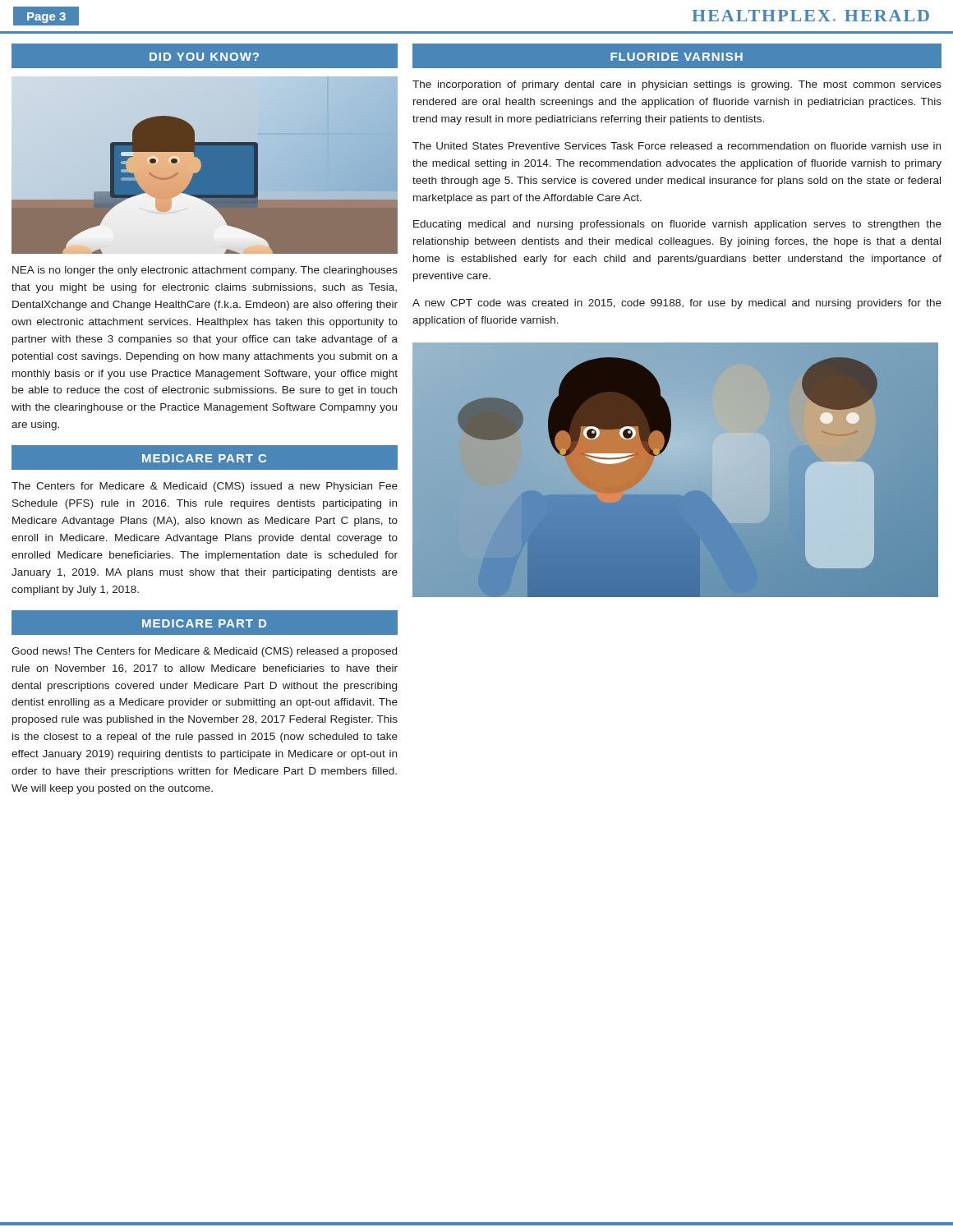The height and width of the screenshot is (1232, 953).
Task: Locate the text "DID YOU KNOW?"
Action: pos(205,56)
